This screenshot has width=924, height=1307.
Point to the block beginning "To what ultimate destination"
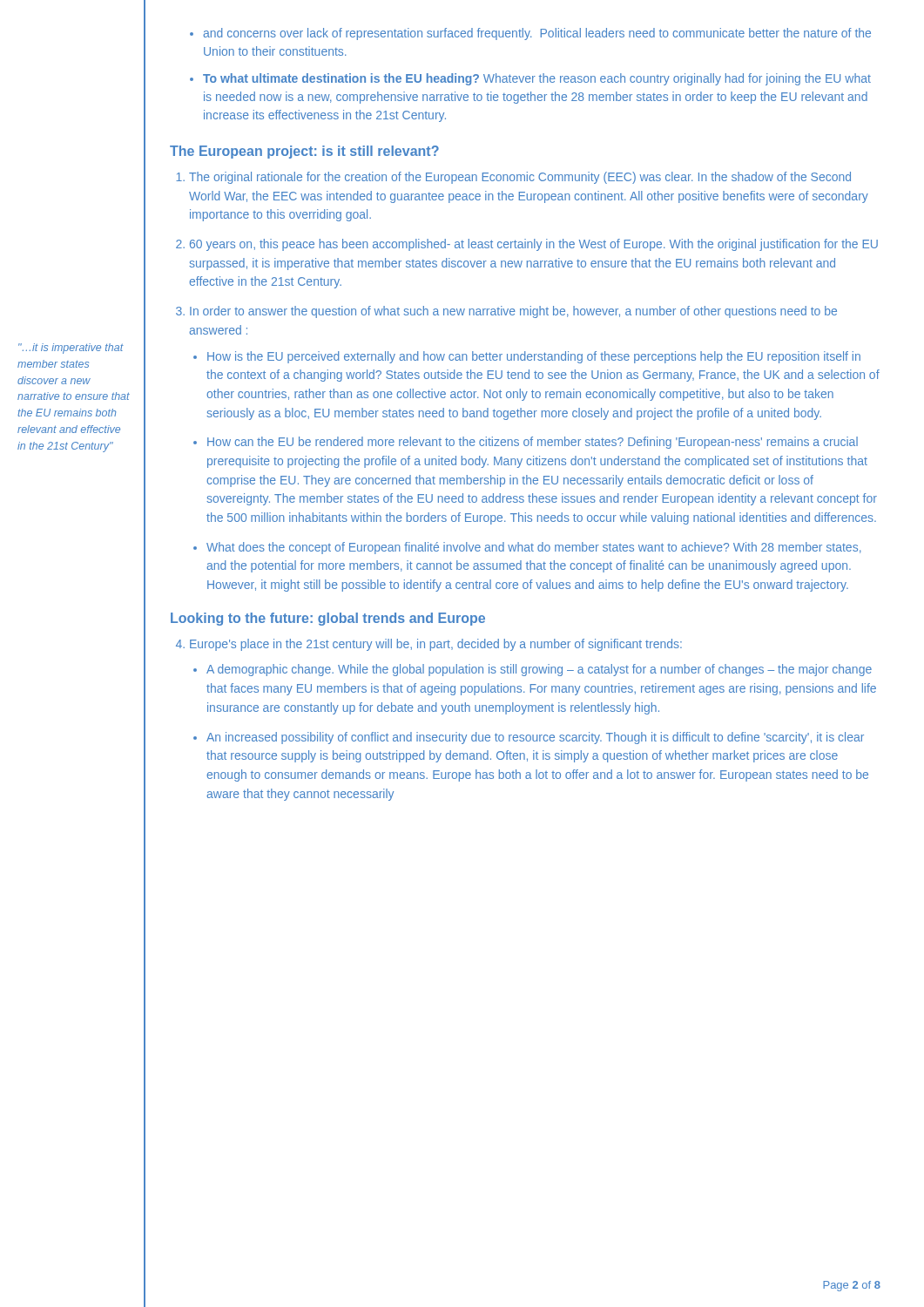point(537,97)
